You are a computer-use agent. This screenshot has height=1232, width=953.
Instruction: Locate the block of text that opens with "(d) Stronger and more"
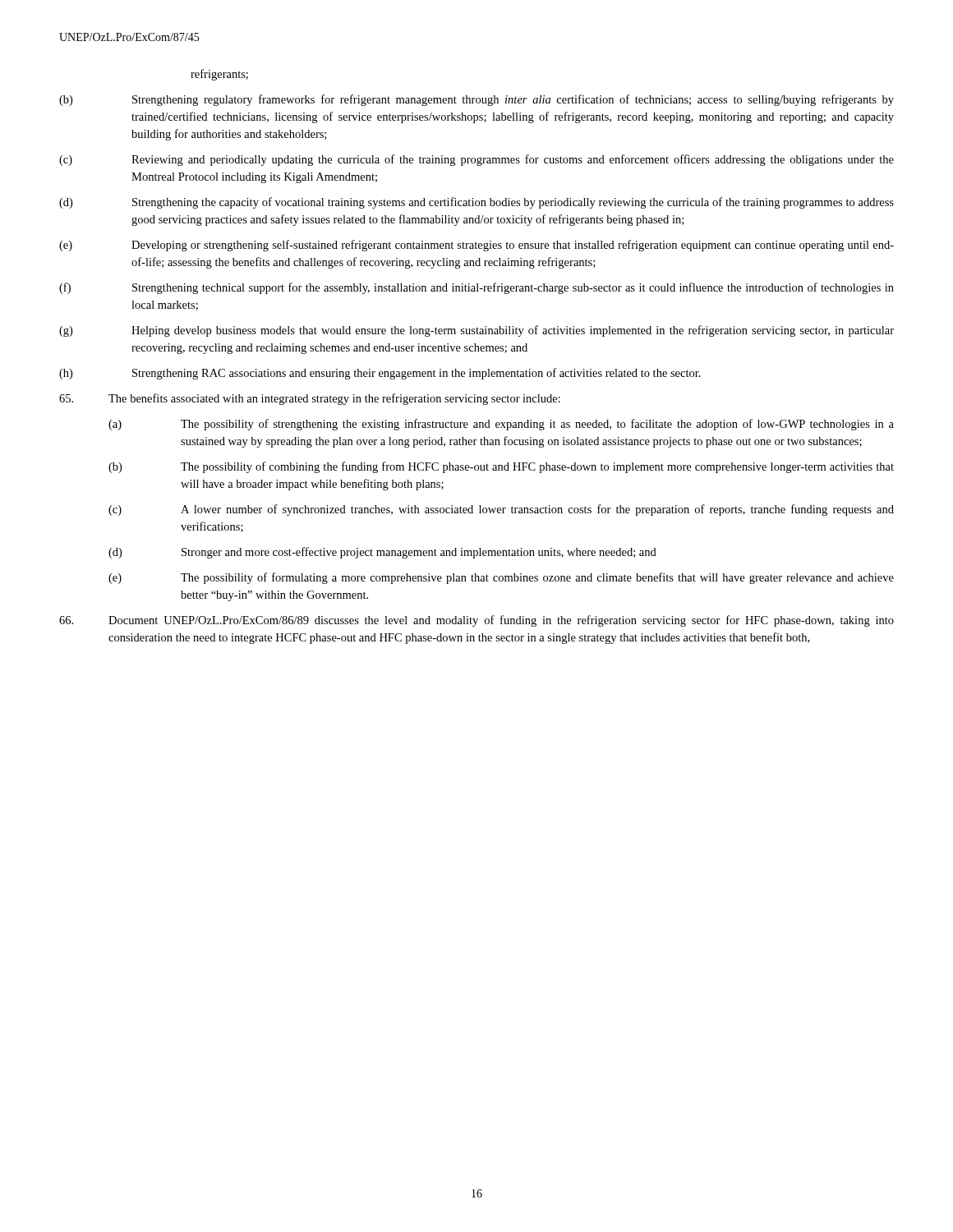pyautogui.click(x=501, y=553)
